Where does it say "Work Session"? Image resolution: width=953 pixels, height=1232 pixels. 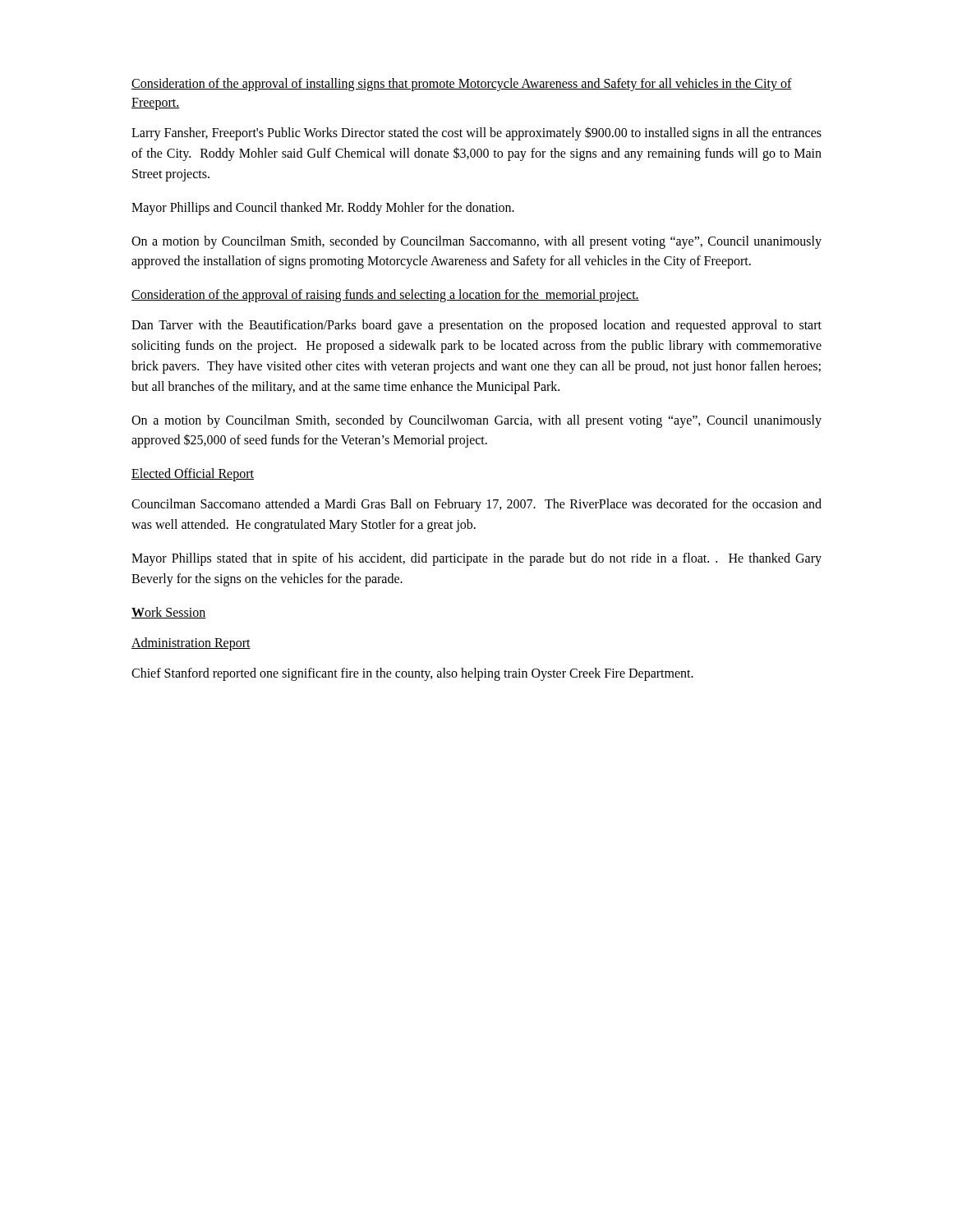click(168, 612)
